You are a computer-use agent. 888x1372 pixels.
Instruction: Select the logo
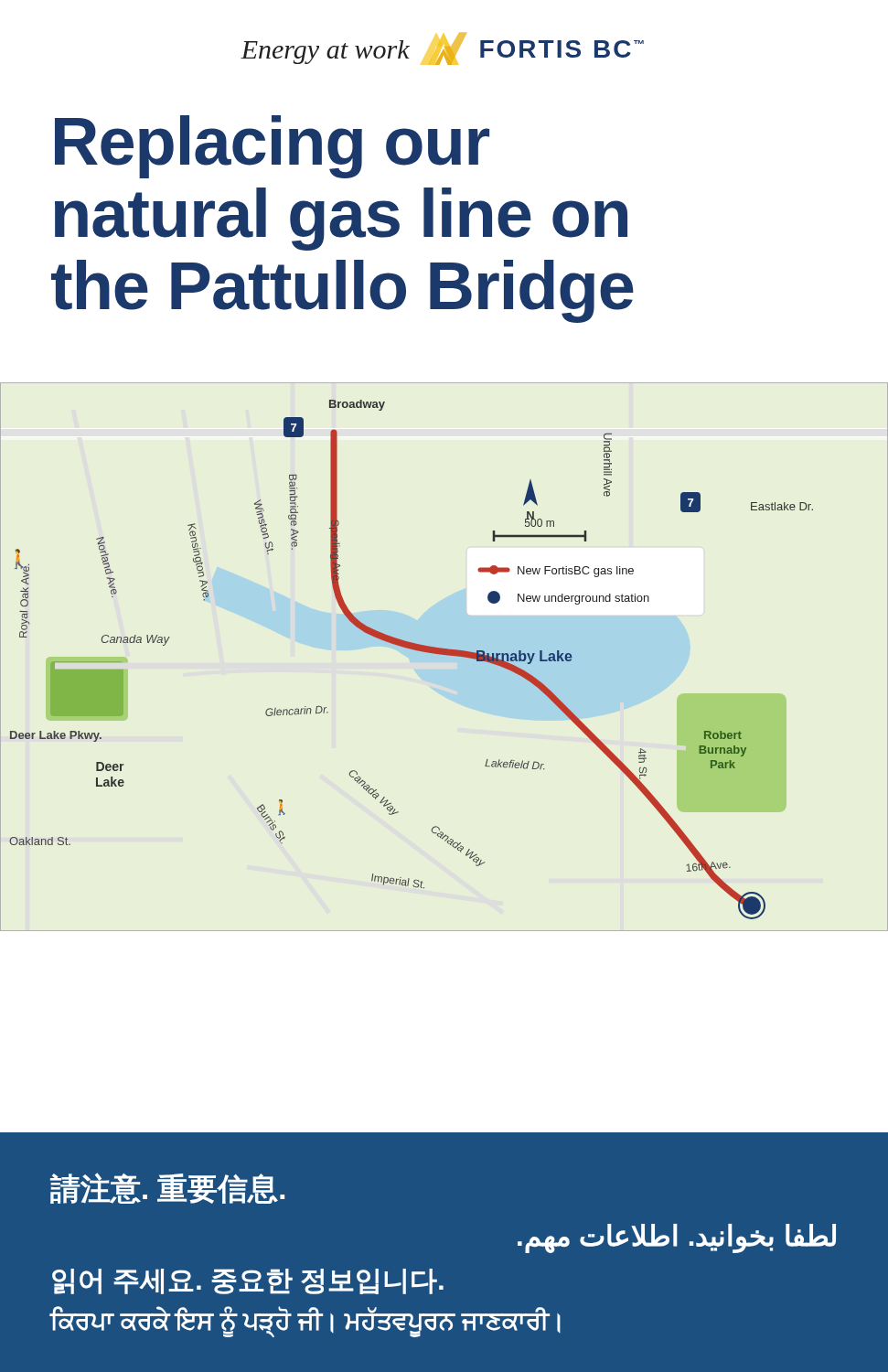(444, 49)
